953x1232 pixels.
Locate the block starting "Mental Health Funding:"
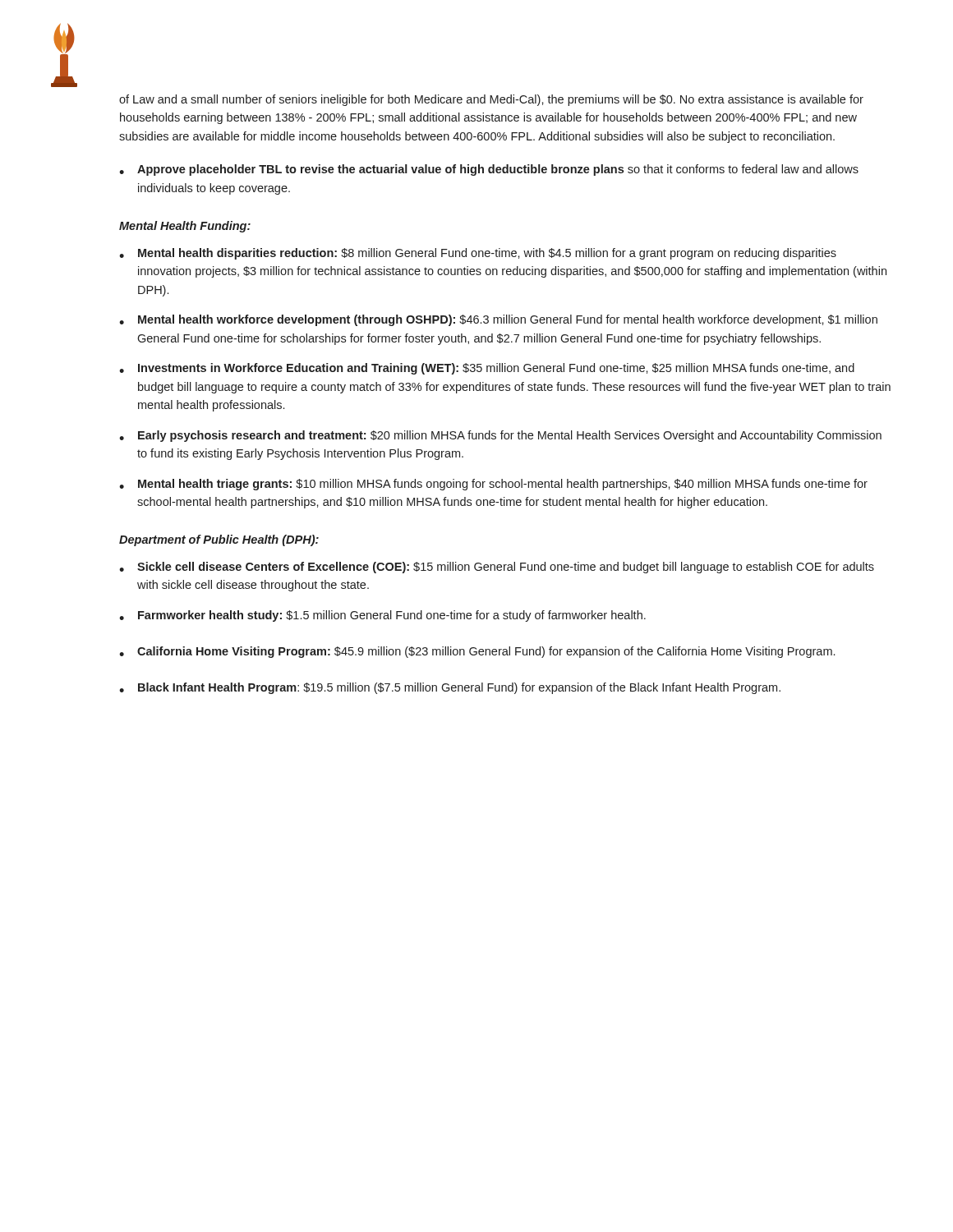click(x=185, y=226)
